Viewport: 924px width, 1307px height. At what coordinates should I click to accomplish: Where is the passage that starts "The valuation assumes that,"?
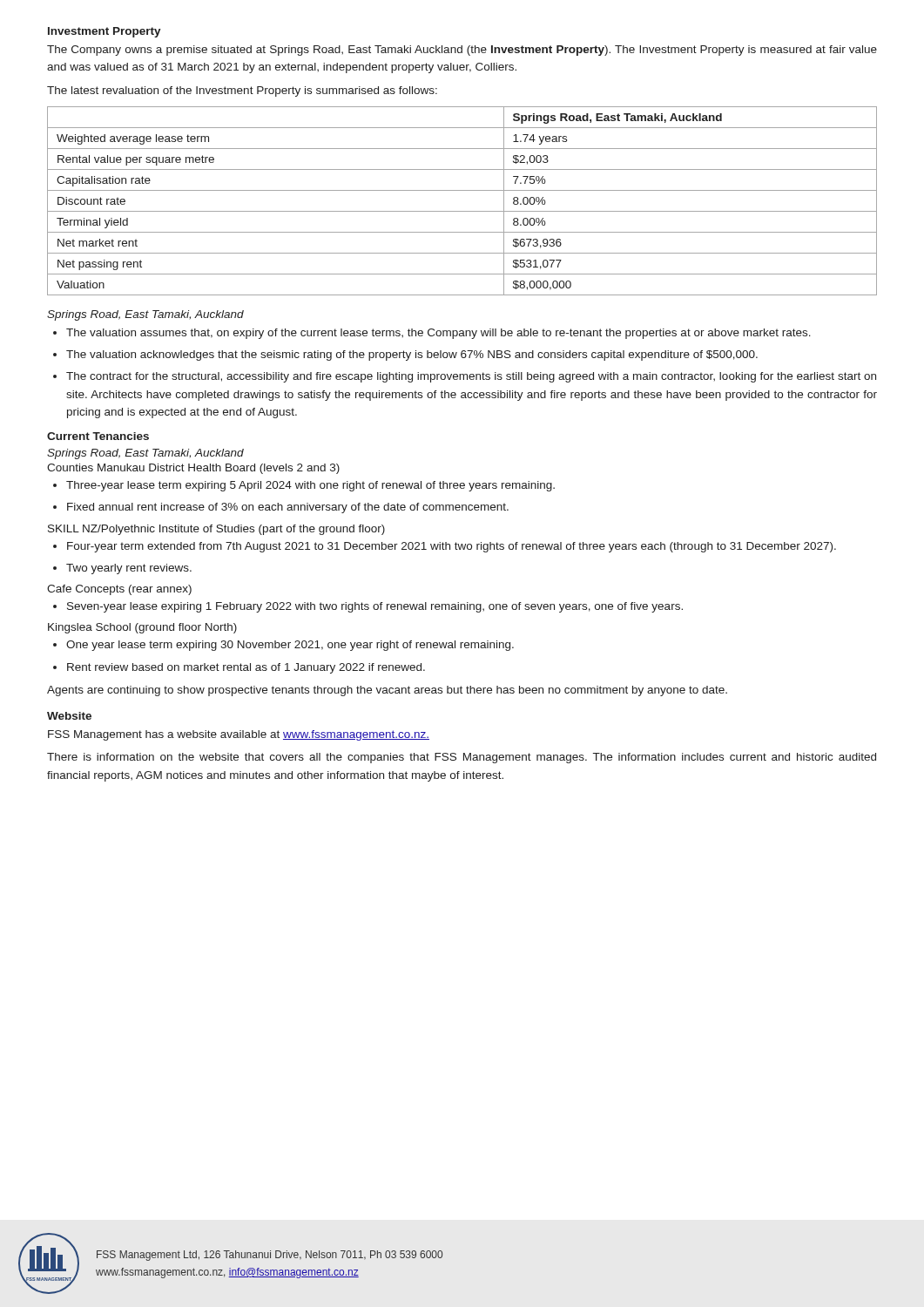[x=462, y=372]
